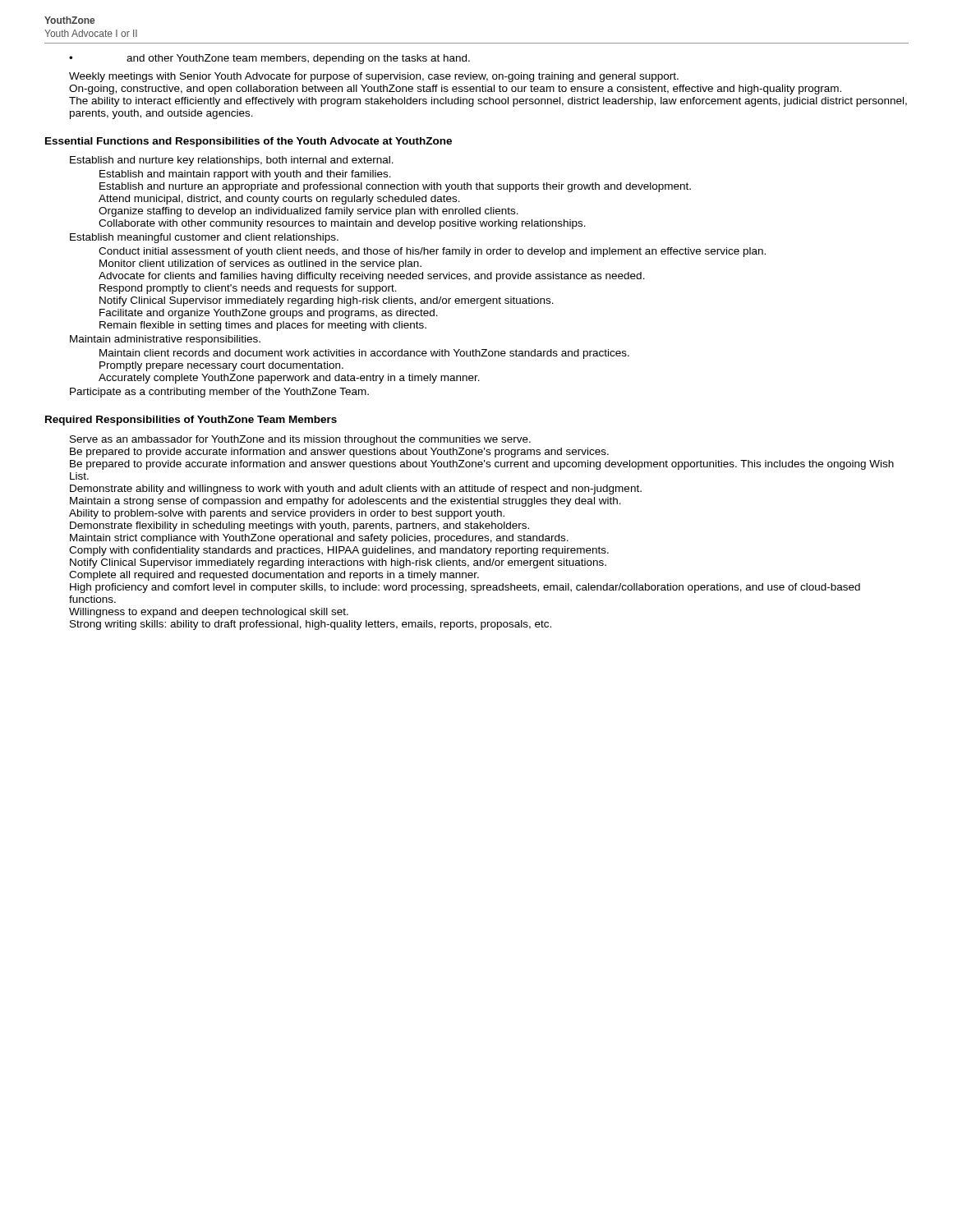Image resolution: width=953 pixels, height=1232 pixels.
Task: Navigate to the block starting "Maintain client records and"
Action: pos(504,353)
